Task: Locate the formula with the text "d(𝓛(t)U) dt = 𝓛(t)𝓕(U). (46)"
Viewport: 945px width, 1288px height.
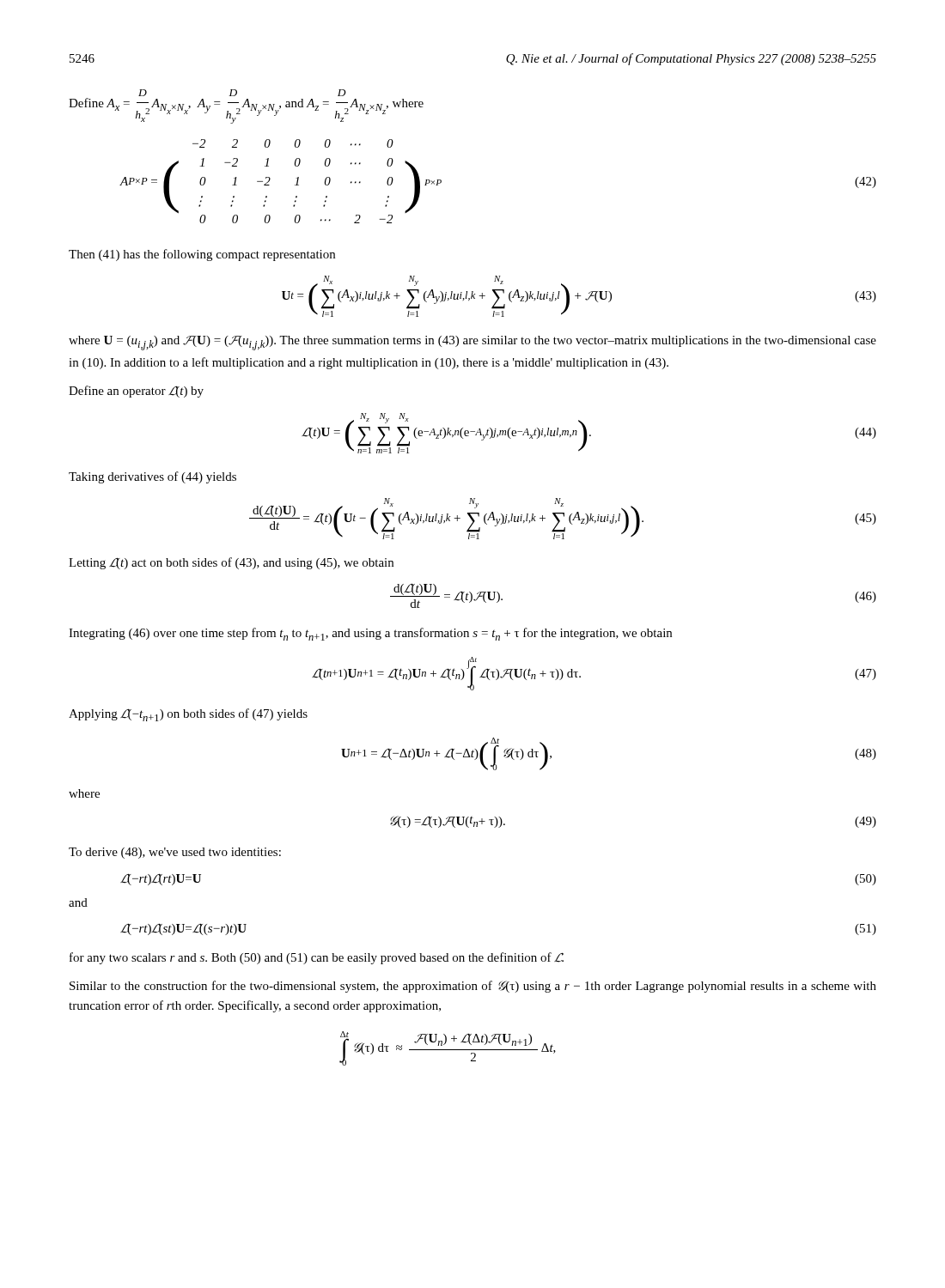Action: pos(472,597)
